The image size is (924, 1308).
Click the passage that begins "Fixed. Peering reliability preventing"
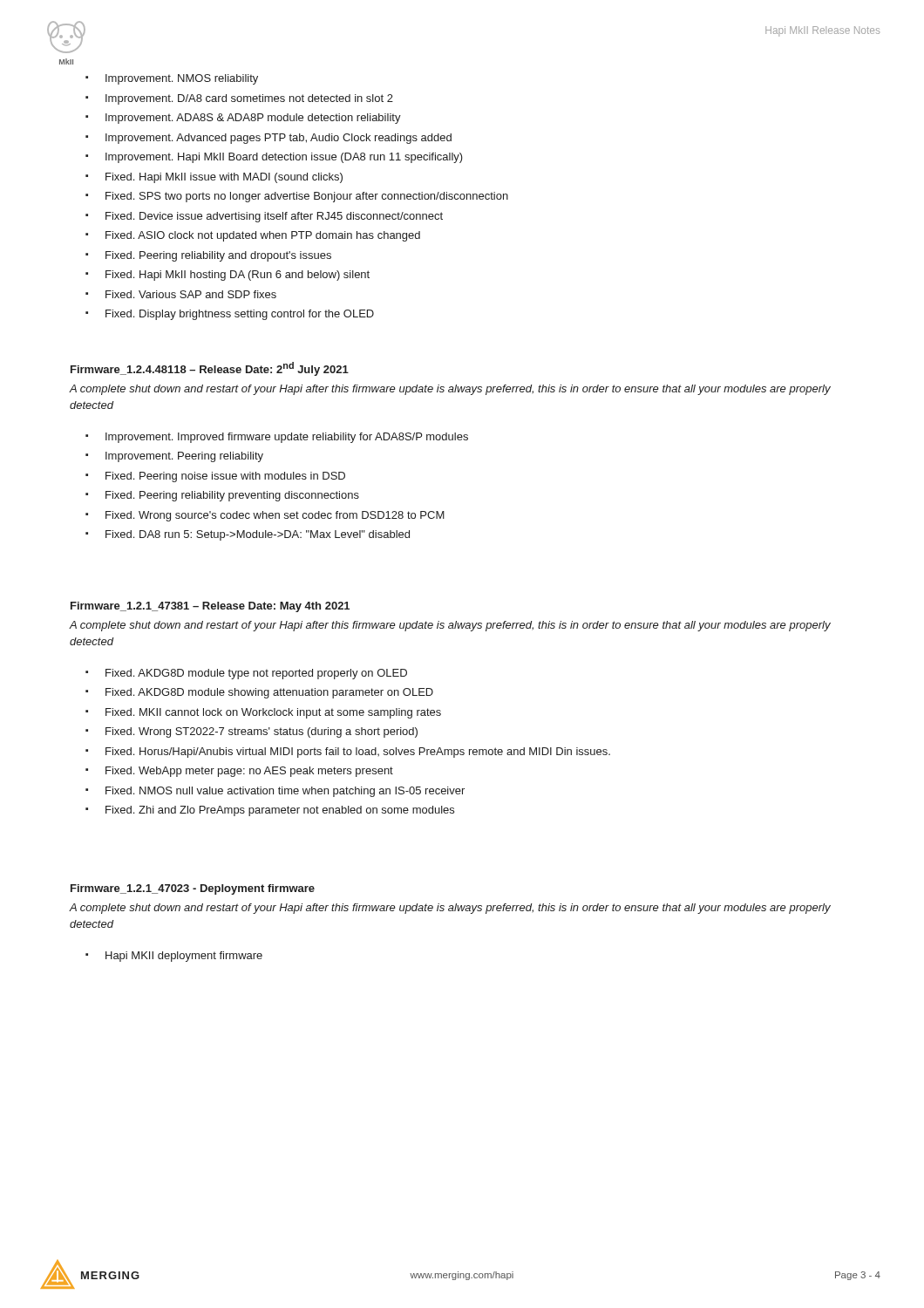(232, 495)
